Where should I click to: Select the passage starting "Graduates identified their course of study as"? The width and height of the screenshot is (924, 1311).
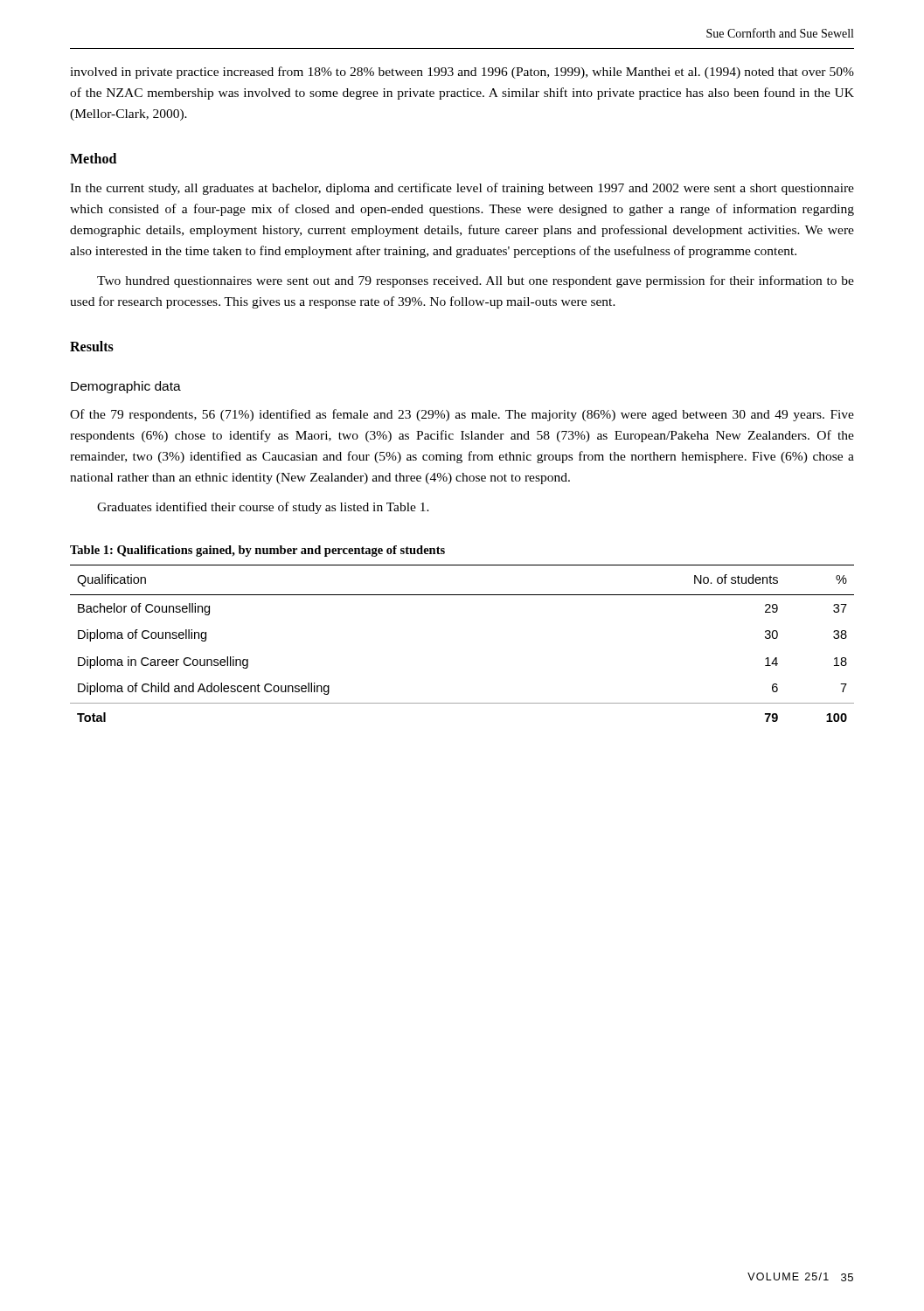(x=263, y=506)
